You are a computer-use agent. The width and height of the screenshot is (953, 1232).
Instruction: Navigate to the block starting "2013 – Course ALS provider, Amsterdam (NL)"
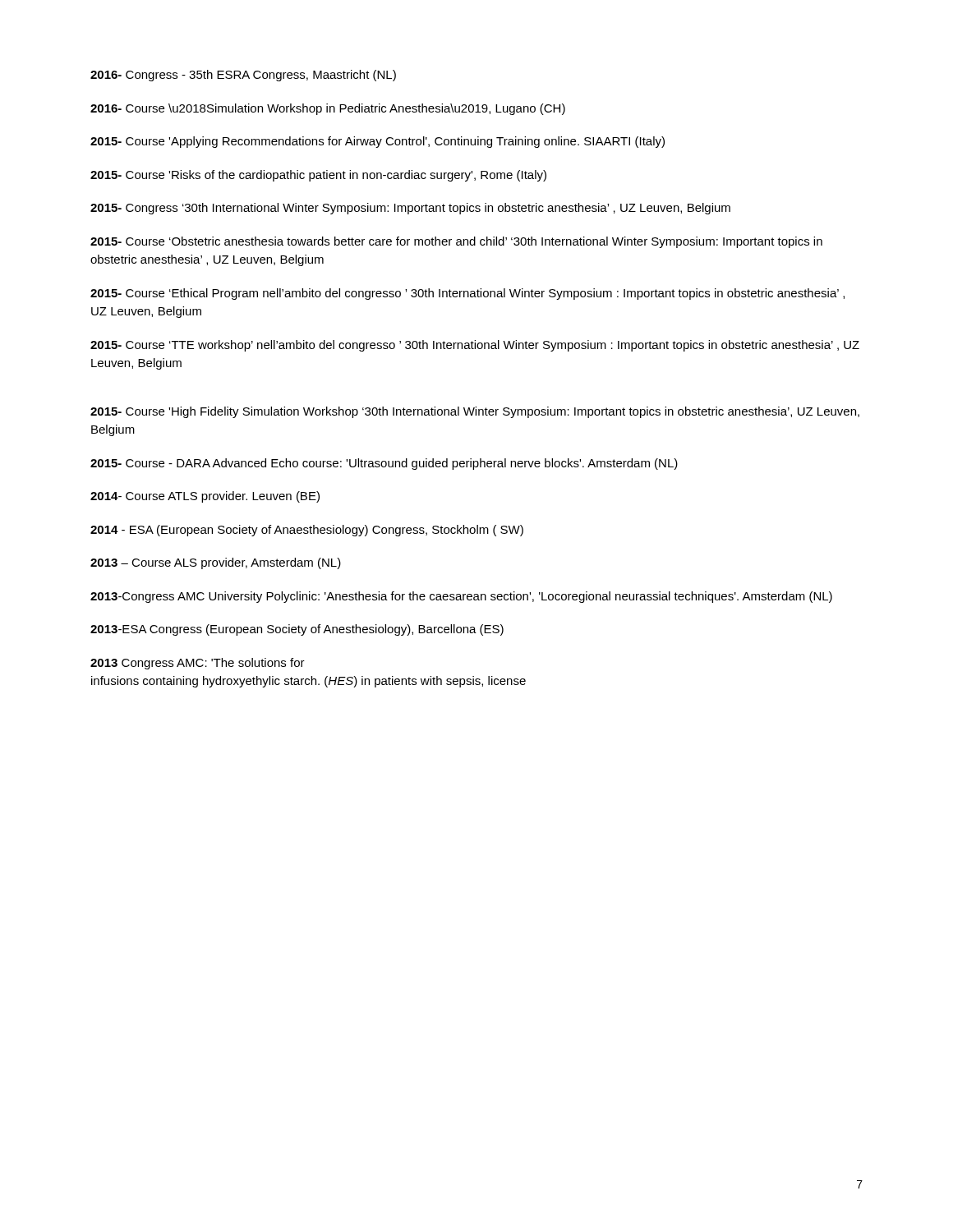click(216, 562)
